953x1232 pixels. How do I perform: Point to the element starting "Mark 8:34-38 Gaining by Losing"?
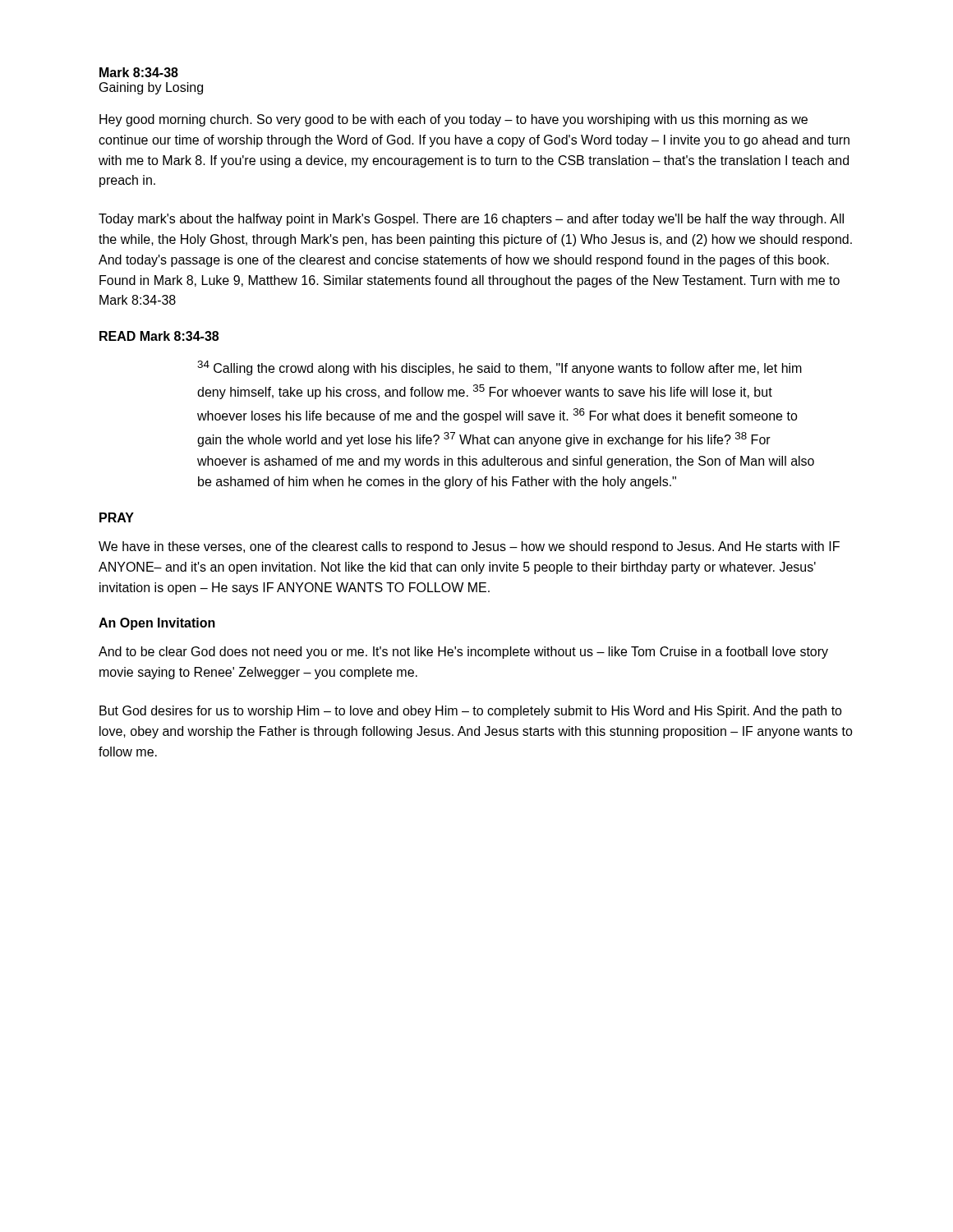[139, 72]
